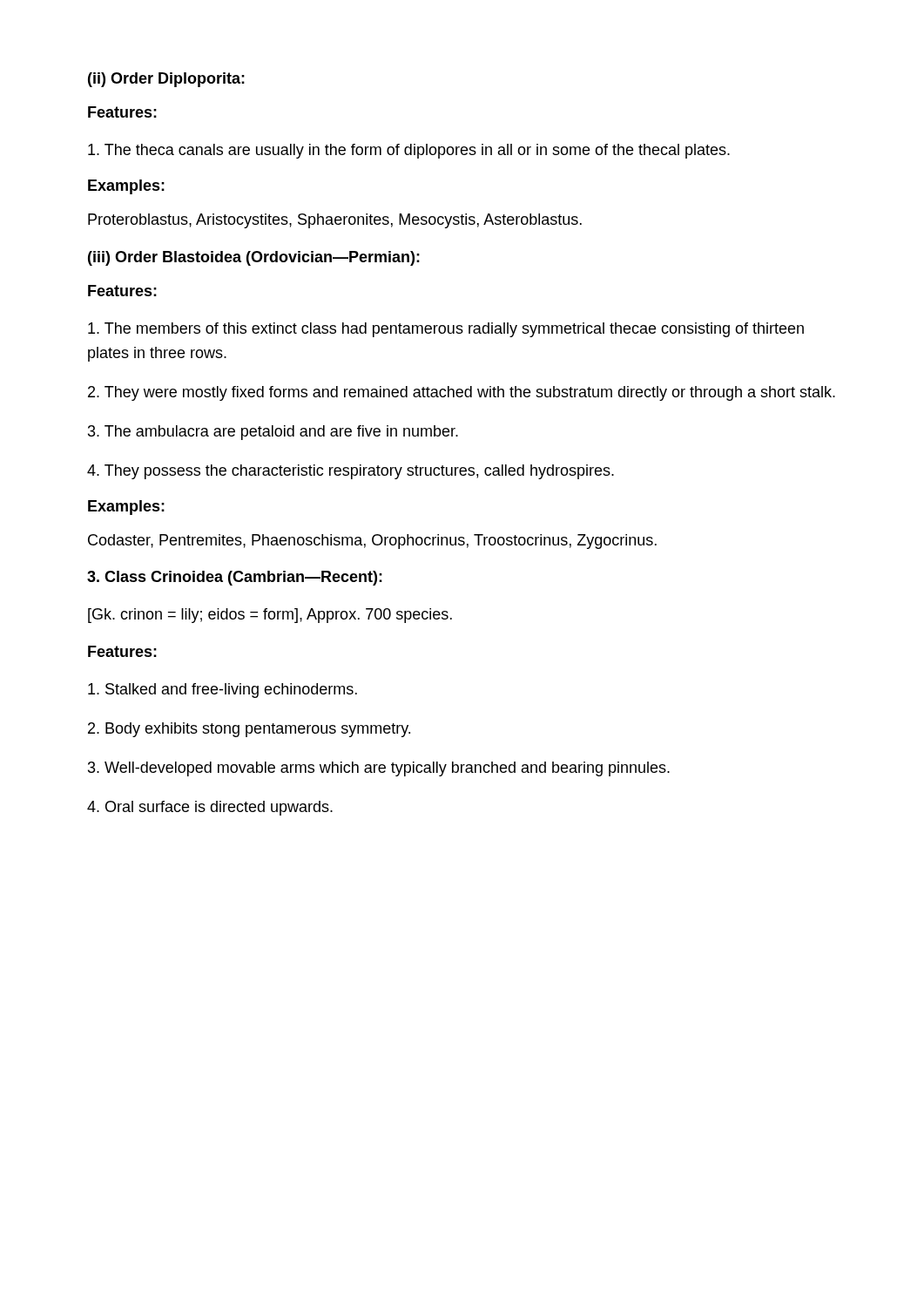Locate the passage starting "The theca canals"

click(409, 150)
